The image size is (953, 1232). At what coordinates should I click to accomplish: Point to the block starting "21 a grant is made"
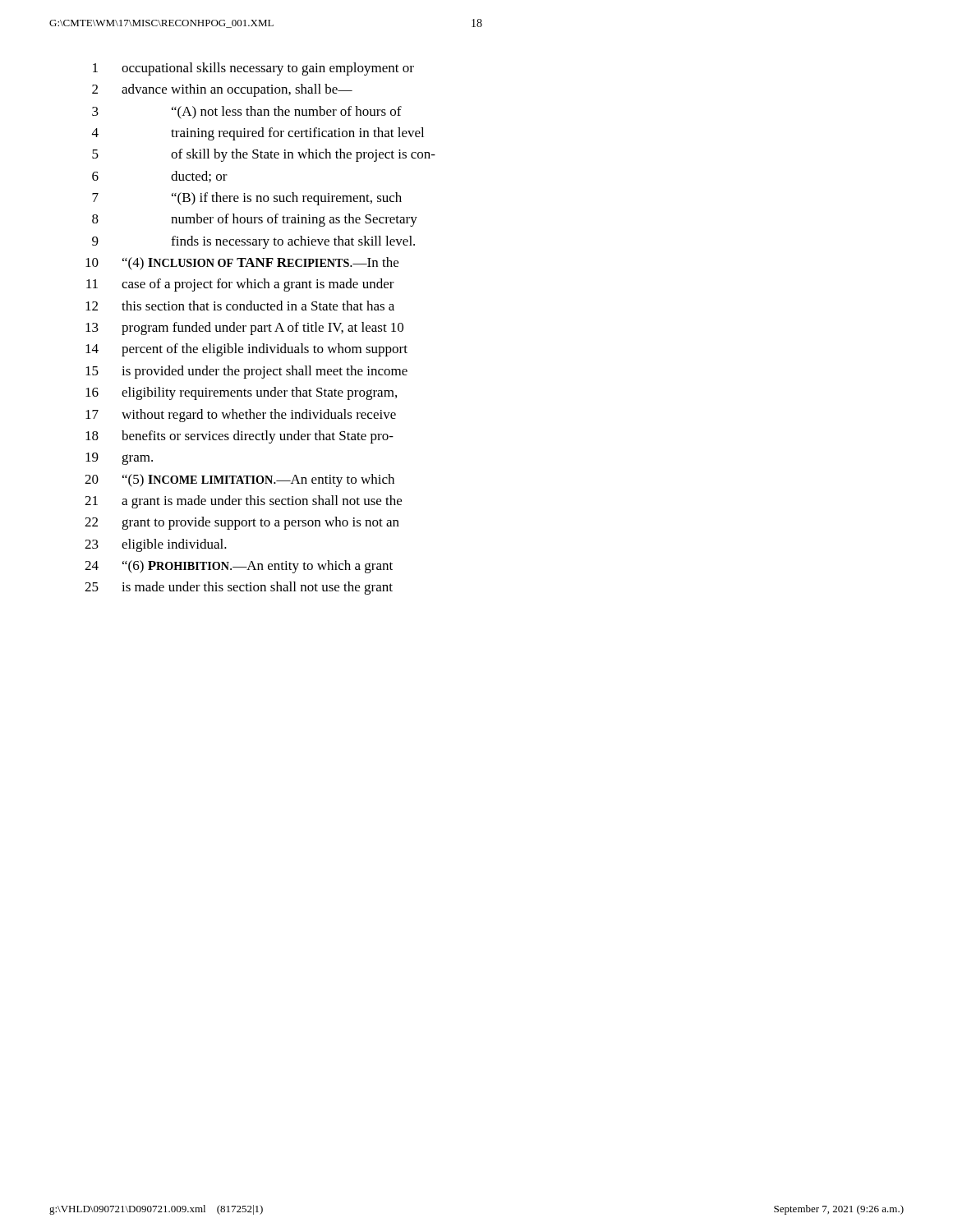(243, 502)
